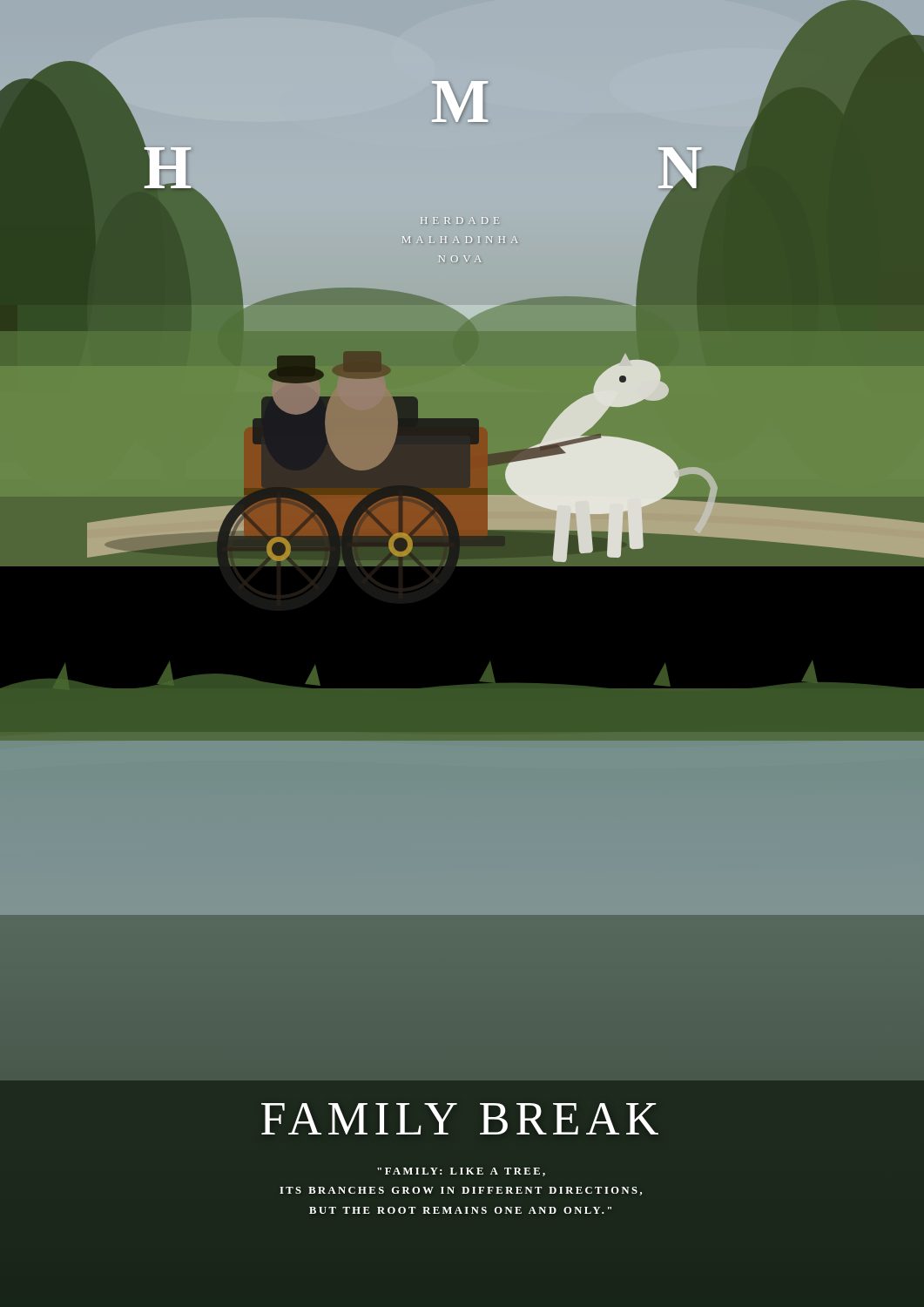
Task: Find the title on this page that starts "M H N HERDADE"
Action: coord(462,169)
